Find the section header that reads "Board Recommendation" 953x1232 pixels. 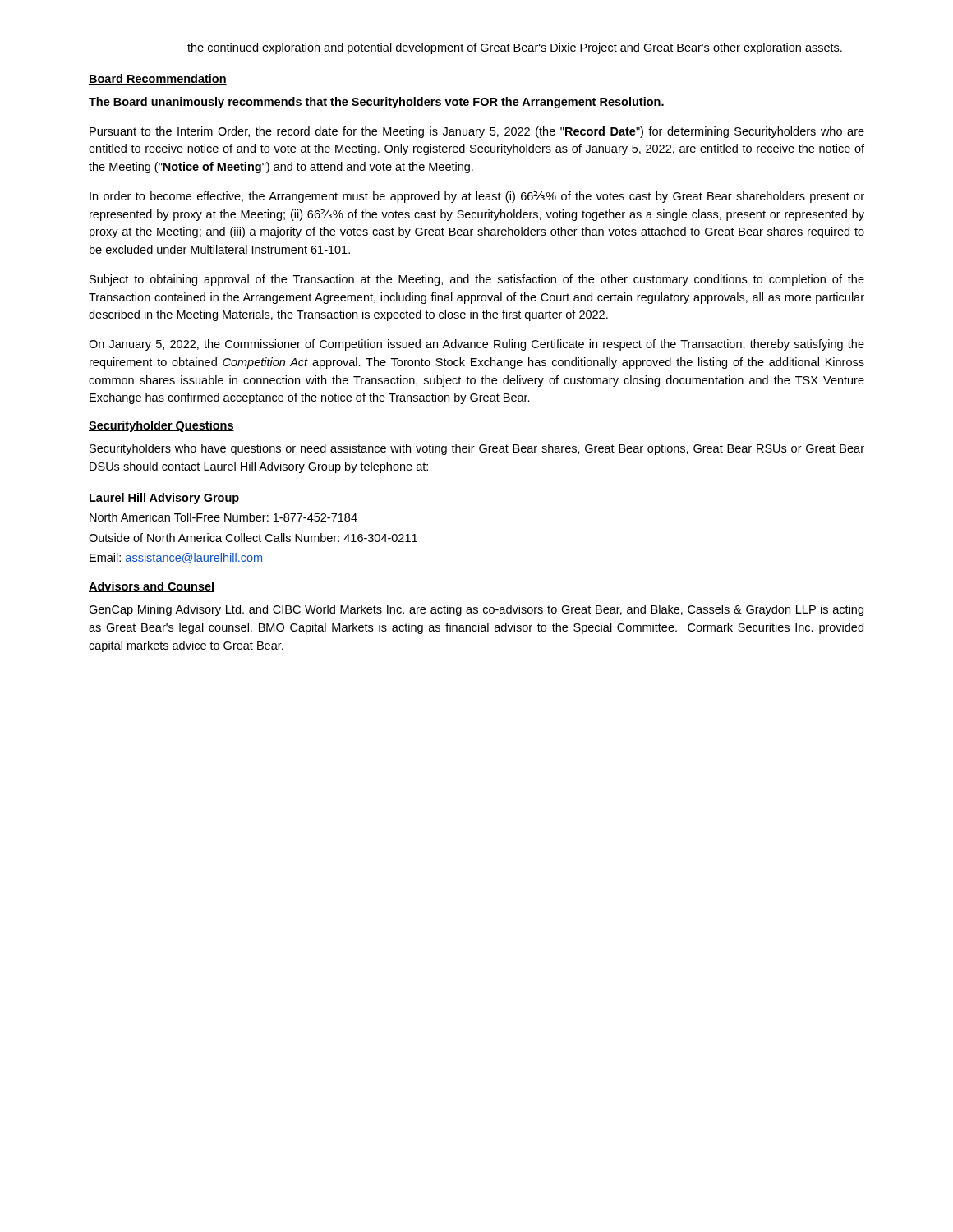[158, 79]
